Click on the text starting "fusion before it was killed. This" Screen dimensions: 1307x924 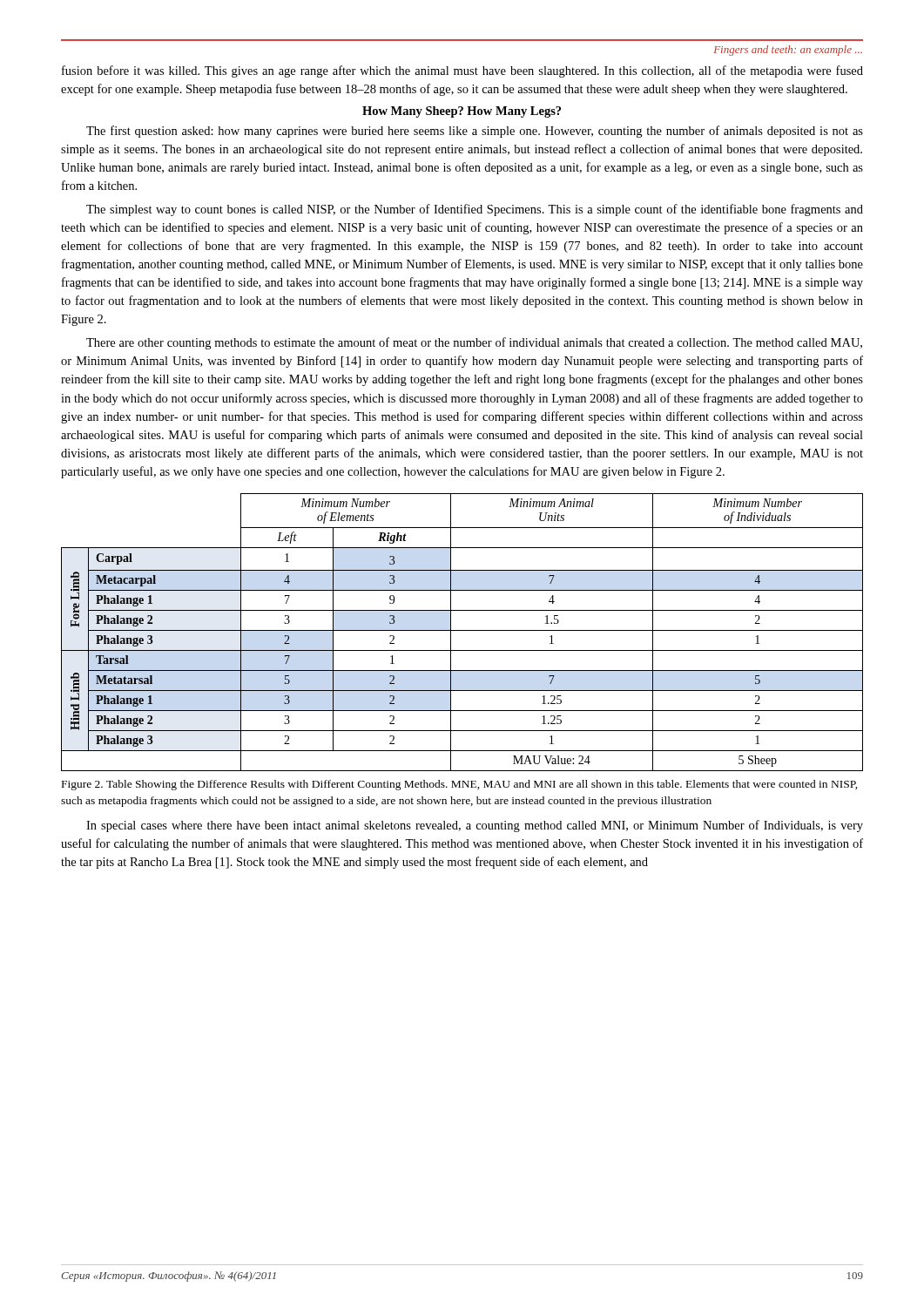pos(462,80)
